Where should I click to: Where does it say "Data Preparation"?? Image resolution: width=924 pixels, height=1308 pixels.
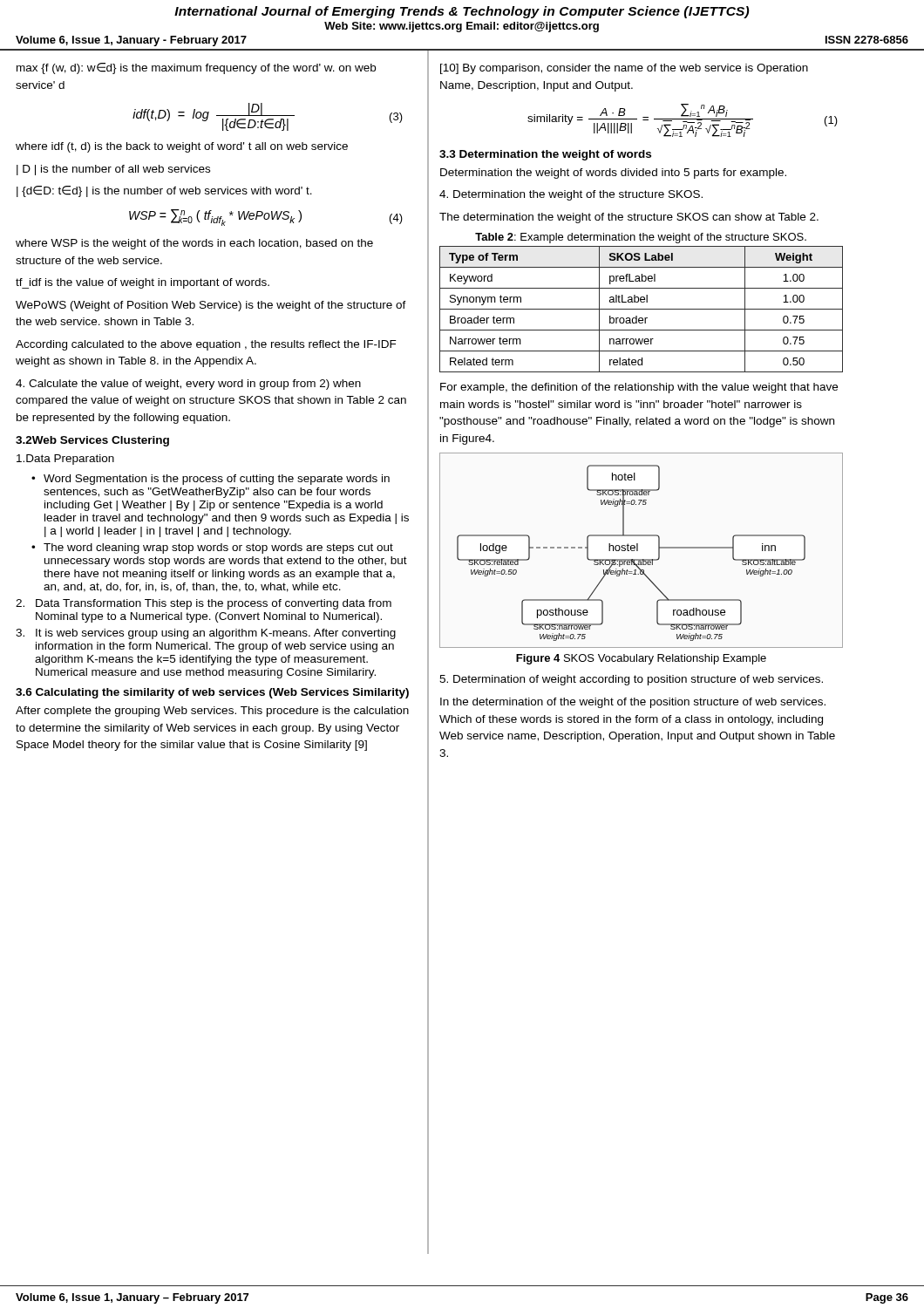pyautogui.click(x=65, y=460)
